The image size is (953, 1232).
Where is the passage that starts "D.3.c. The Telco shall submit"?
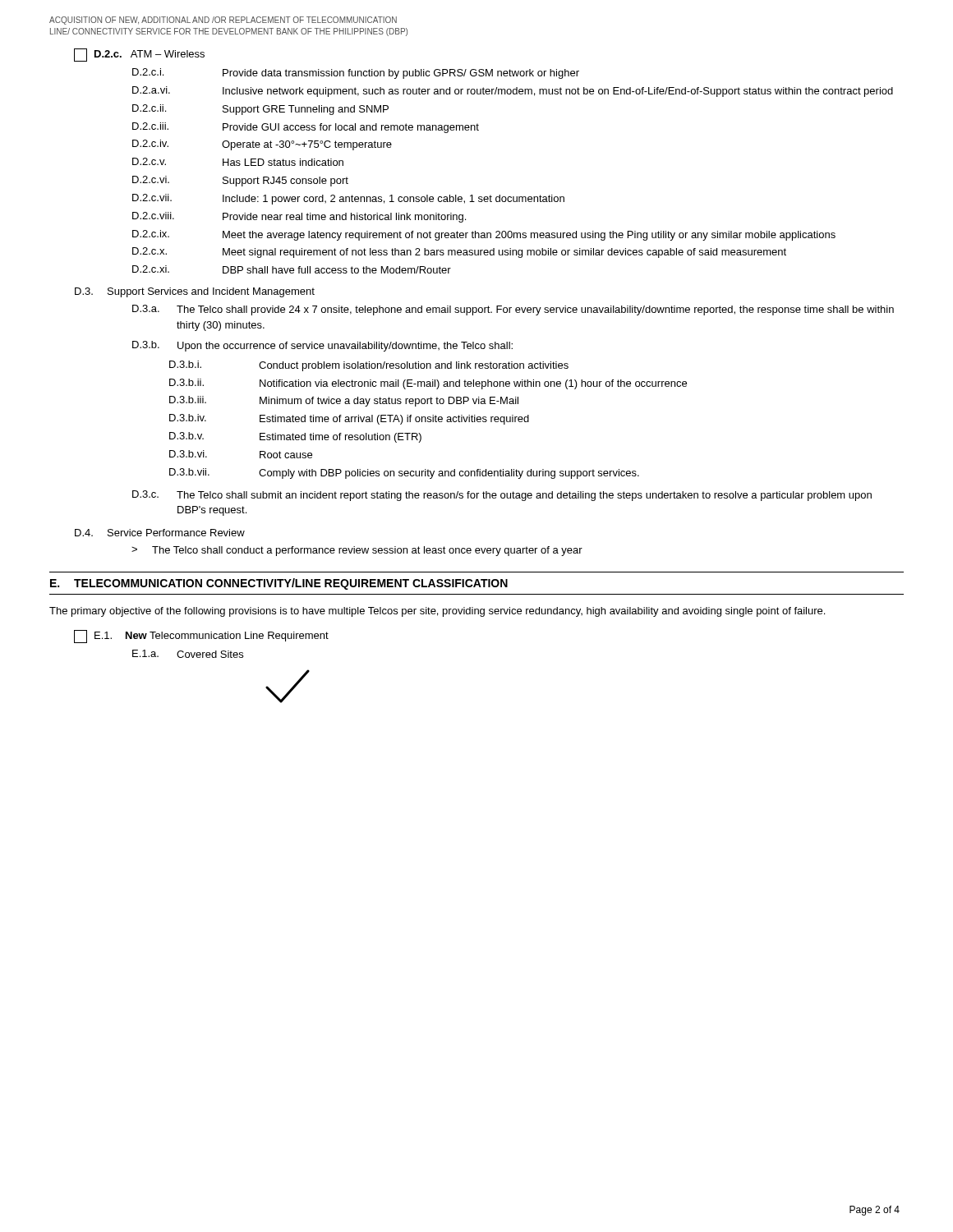(x=518, y=503)
